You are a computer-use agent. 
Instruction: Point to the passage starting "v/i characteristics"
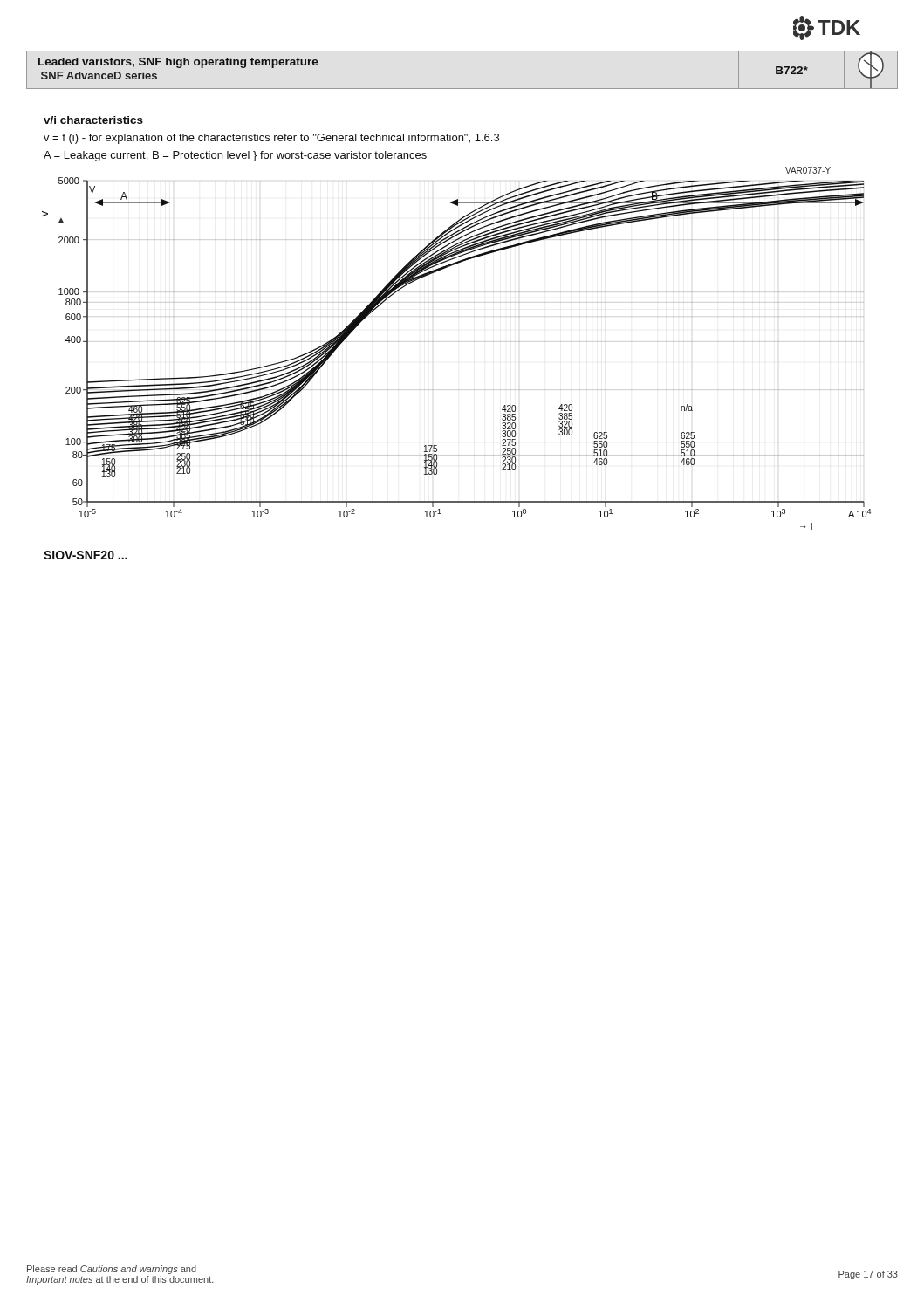(93, 120)
